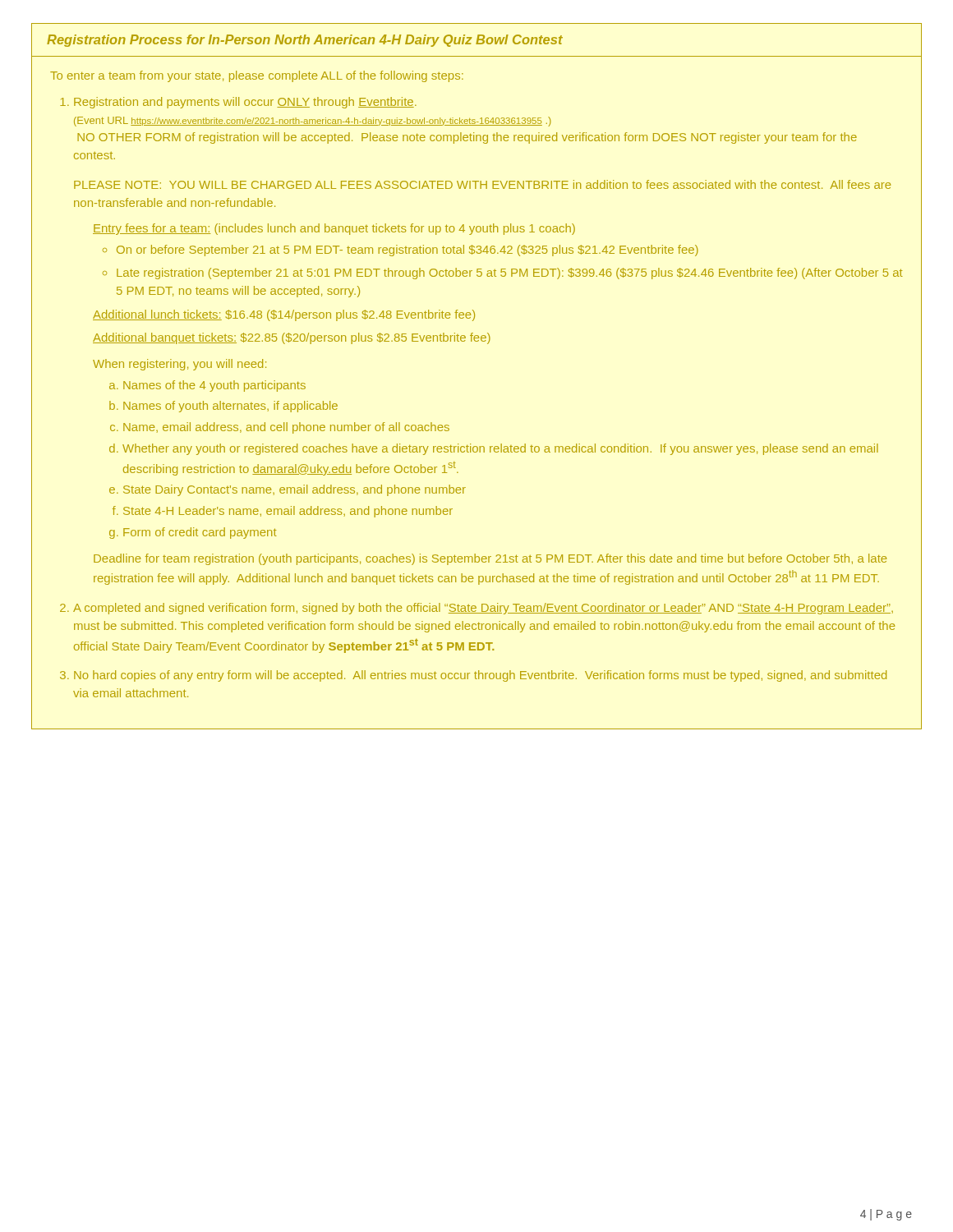Click the passage that begins "A completed and signed verification form,"

point(484,627)
